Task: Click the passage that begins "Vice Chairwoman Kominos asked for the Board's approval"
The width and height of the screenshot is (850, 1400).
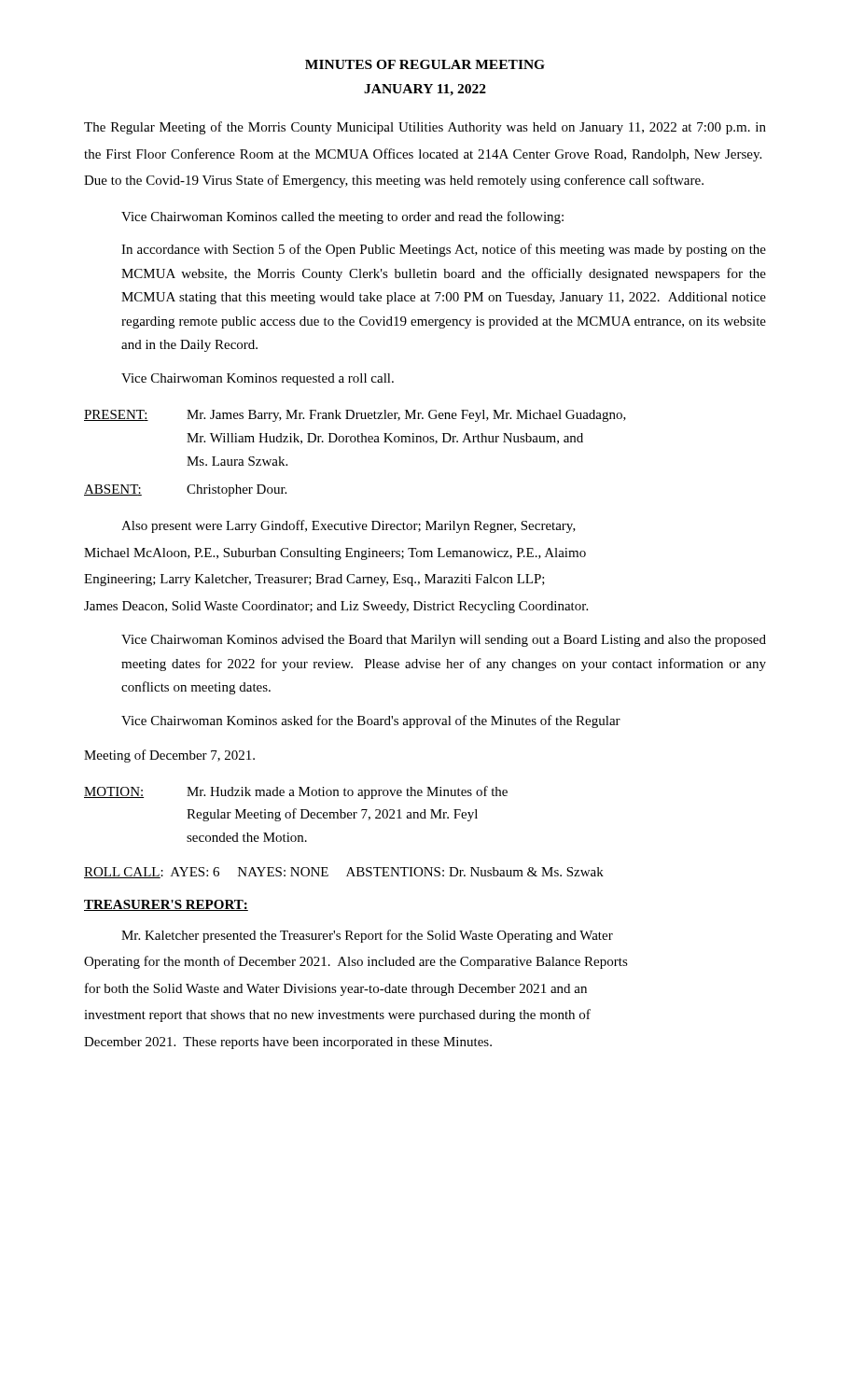Action: point(371,720)
